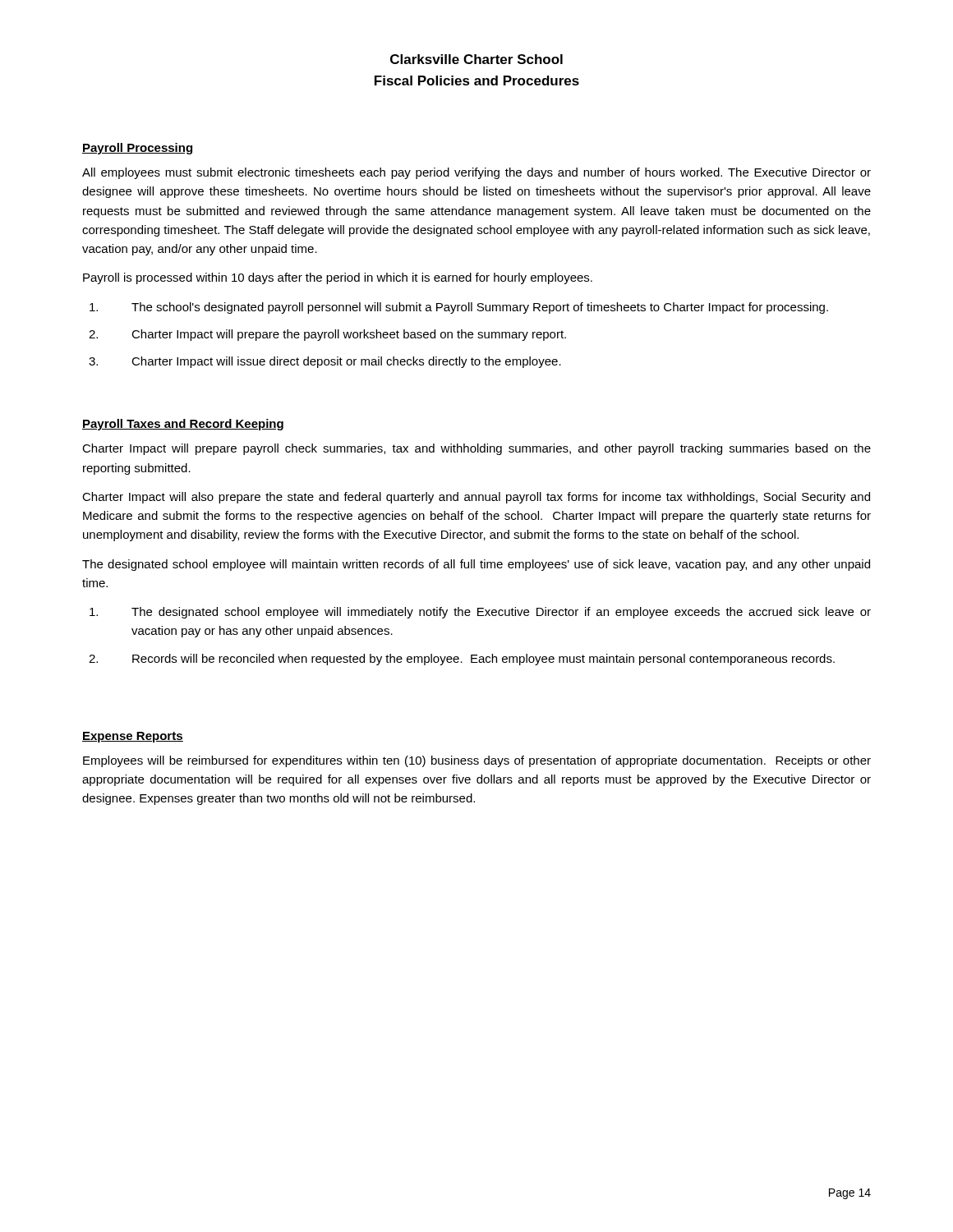This screenshot has height=1232, width=953.
Task: Find the list item containing "2. Records will be reconciled when requested"
Action: coord(476,658)
